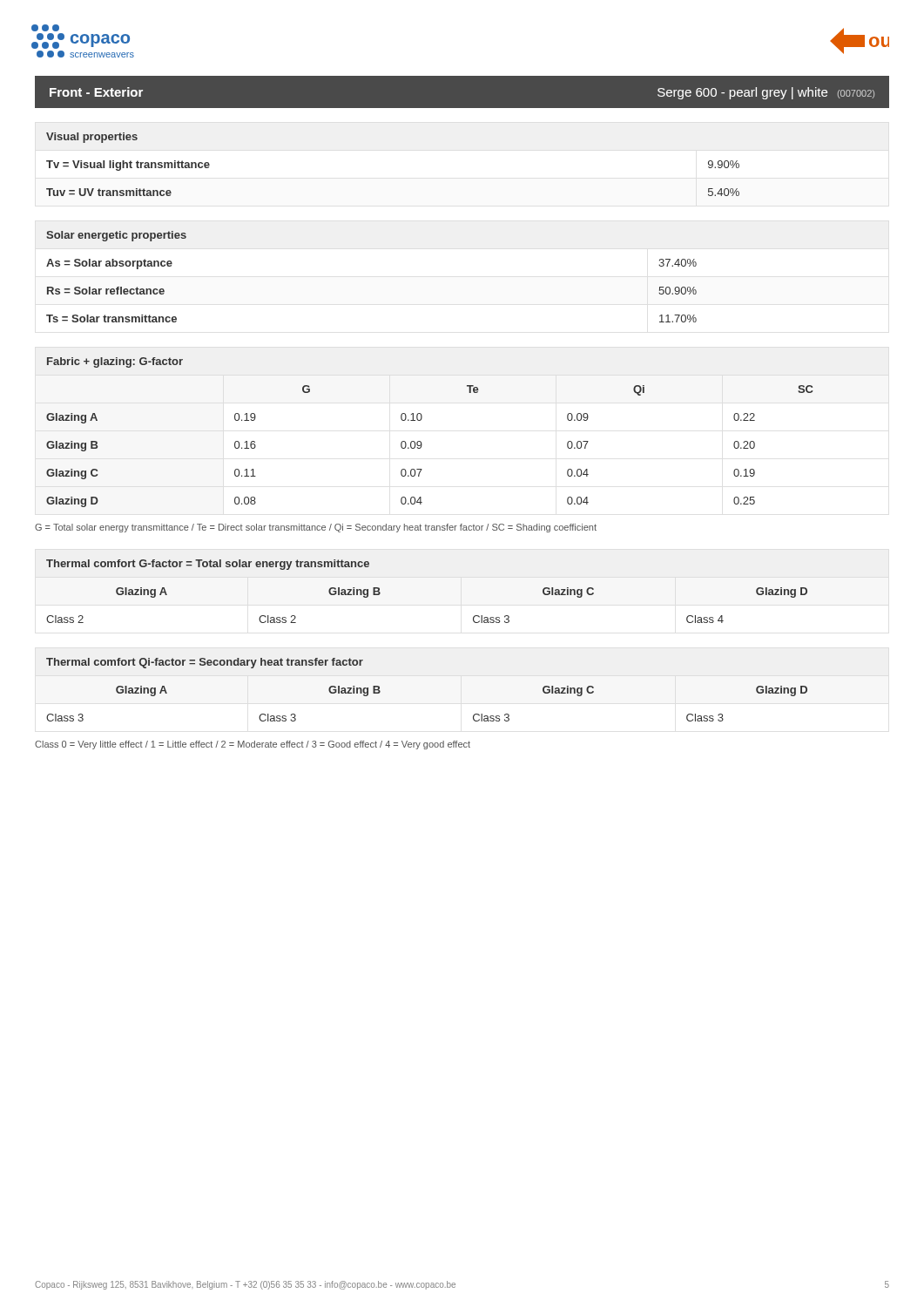Click on the footnote that reads "G = Total solar energy transmittance /"
This screenshot has width=924, height=1307.
coord(316,527)
